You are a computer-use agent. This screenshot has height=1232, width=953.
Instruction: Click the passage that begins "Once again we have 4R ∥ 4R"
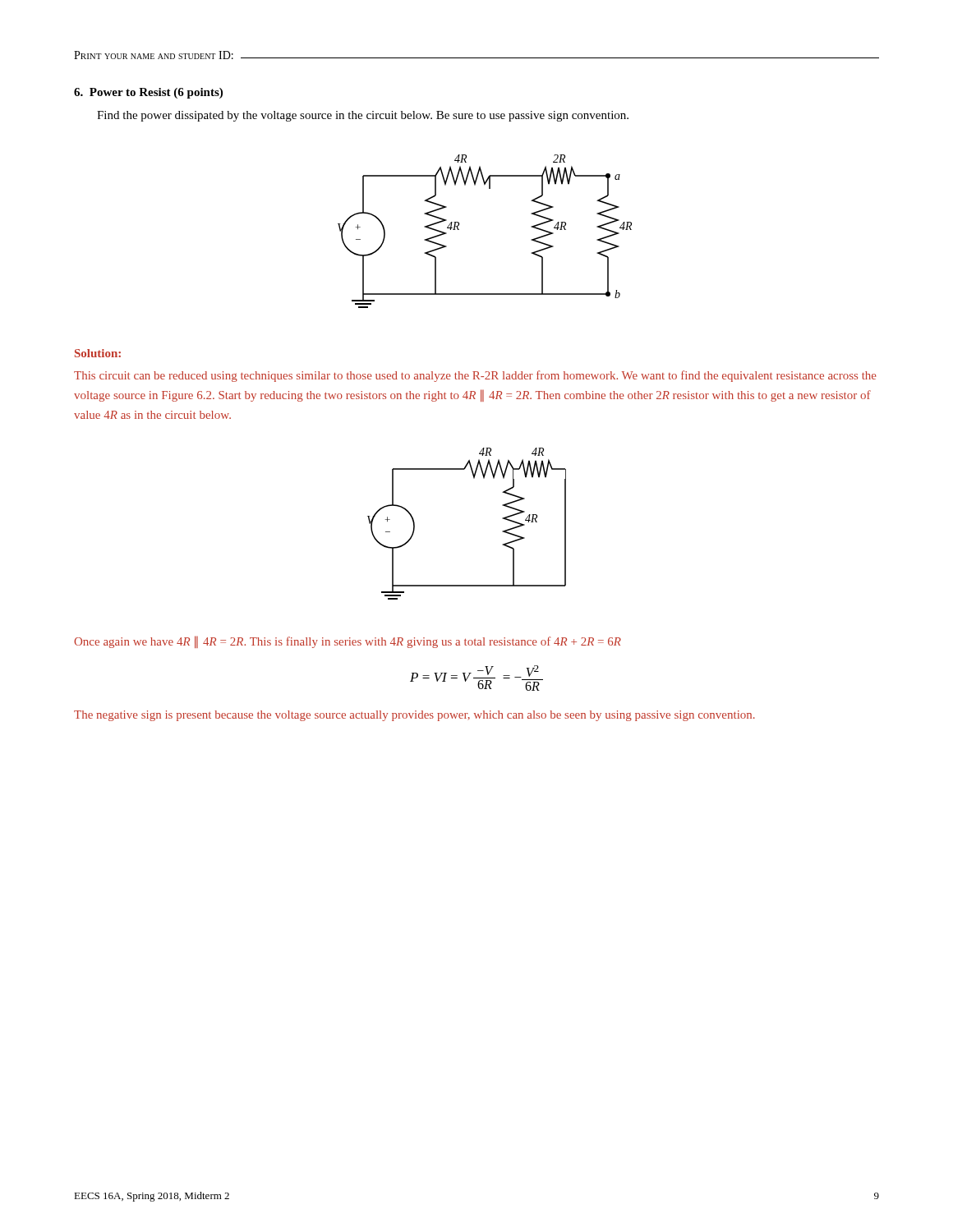[x=348, y=641]
